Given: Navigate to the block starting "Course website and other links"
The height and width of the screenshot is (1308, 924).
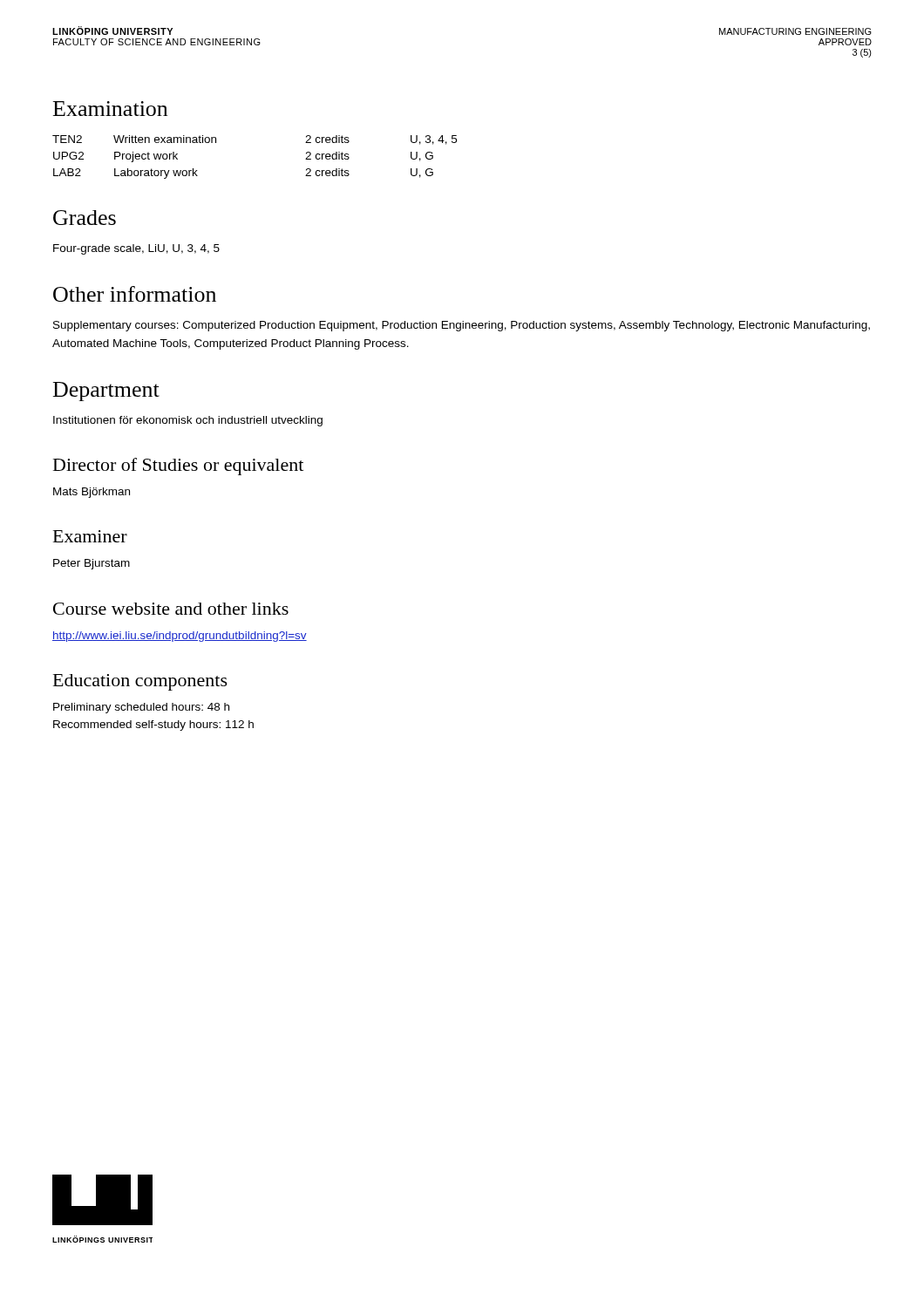Looking at the screenshot, I should coord(171,609).
